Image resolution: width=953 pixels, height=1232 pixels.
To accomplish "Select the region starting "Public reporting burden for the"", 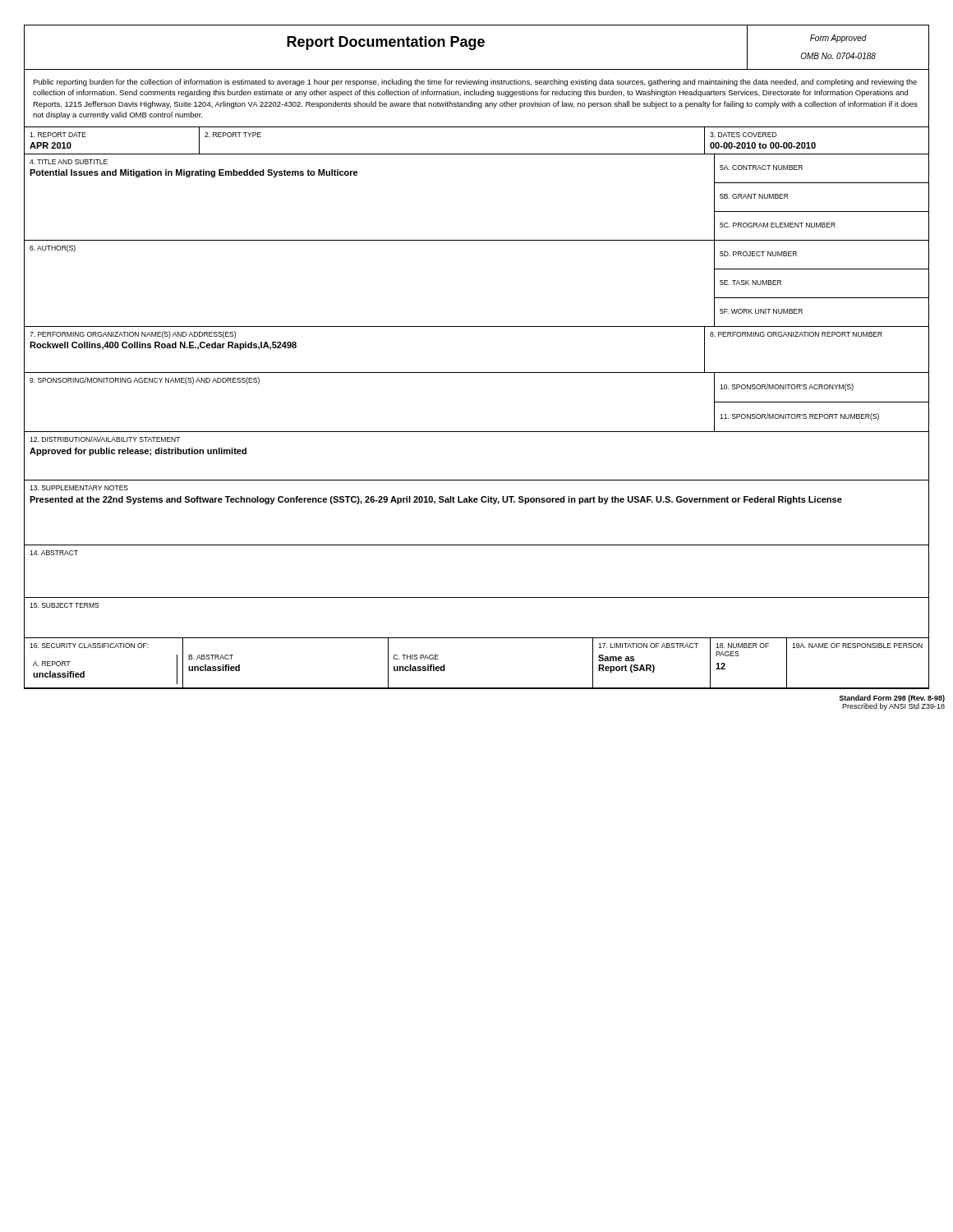I will pos(475,98).
